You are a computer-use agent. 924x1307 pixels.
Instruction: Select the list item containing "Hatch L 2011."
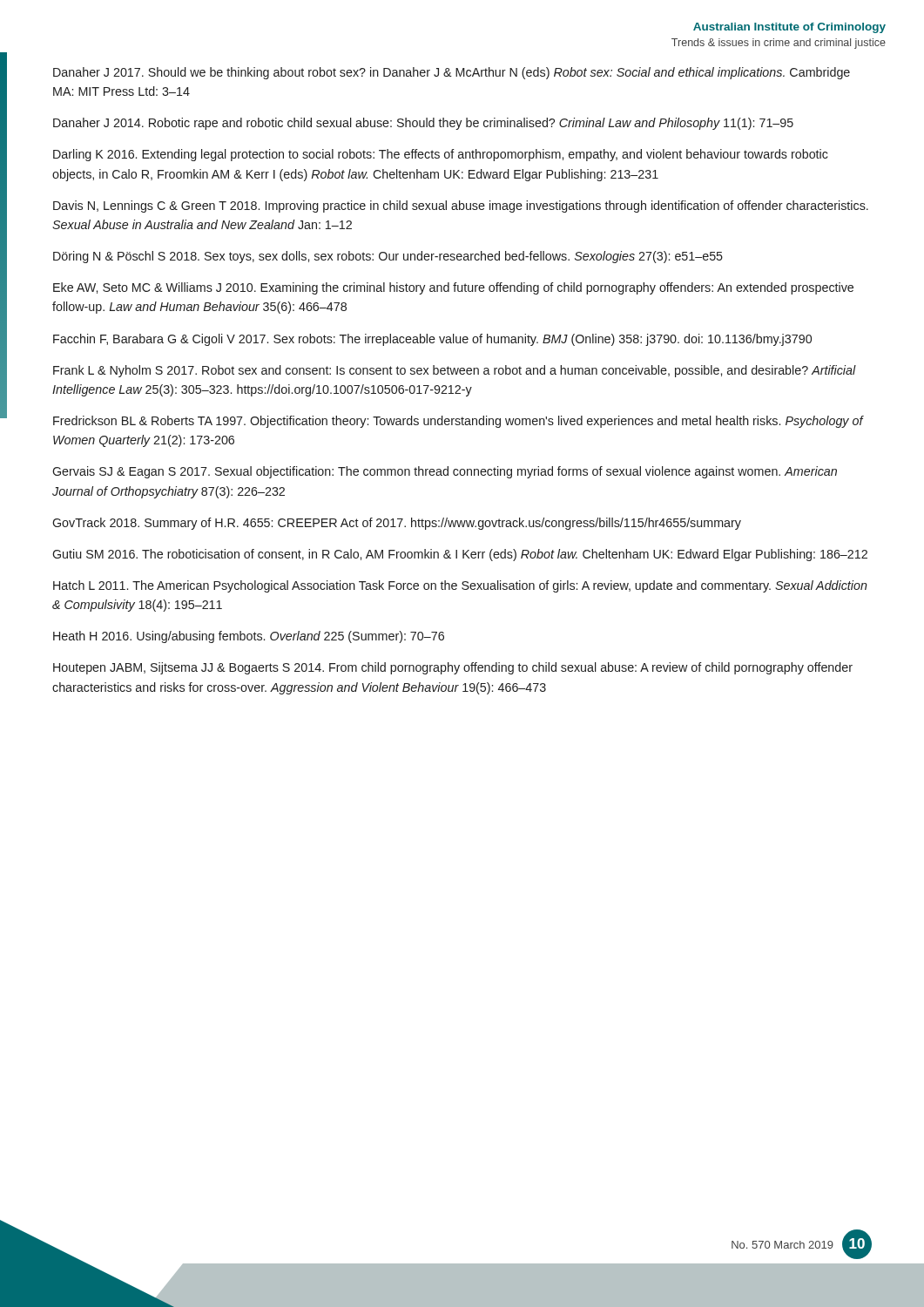coord(460,595)
